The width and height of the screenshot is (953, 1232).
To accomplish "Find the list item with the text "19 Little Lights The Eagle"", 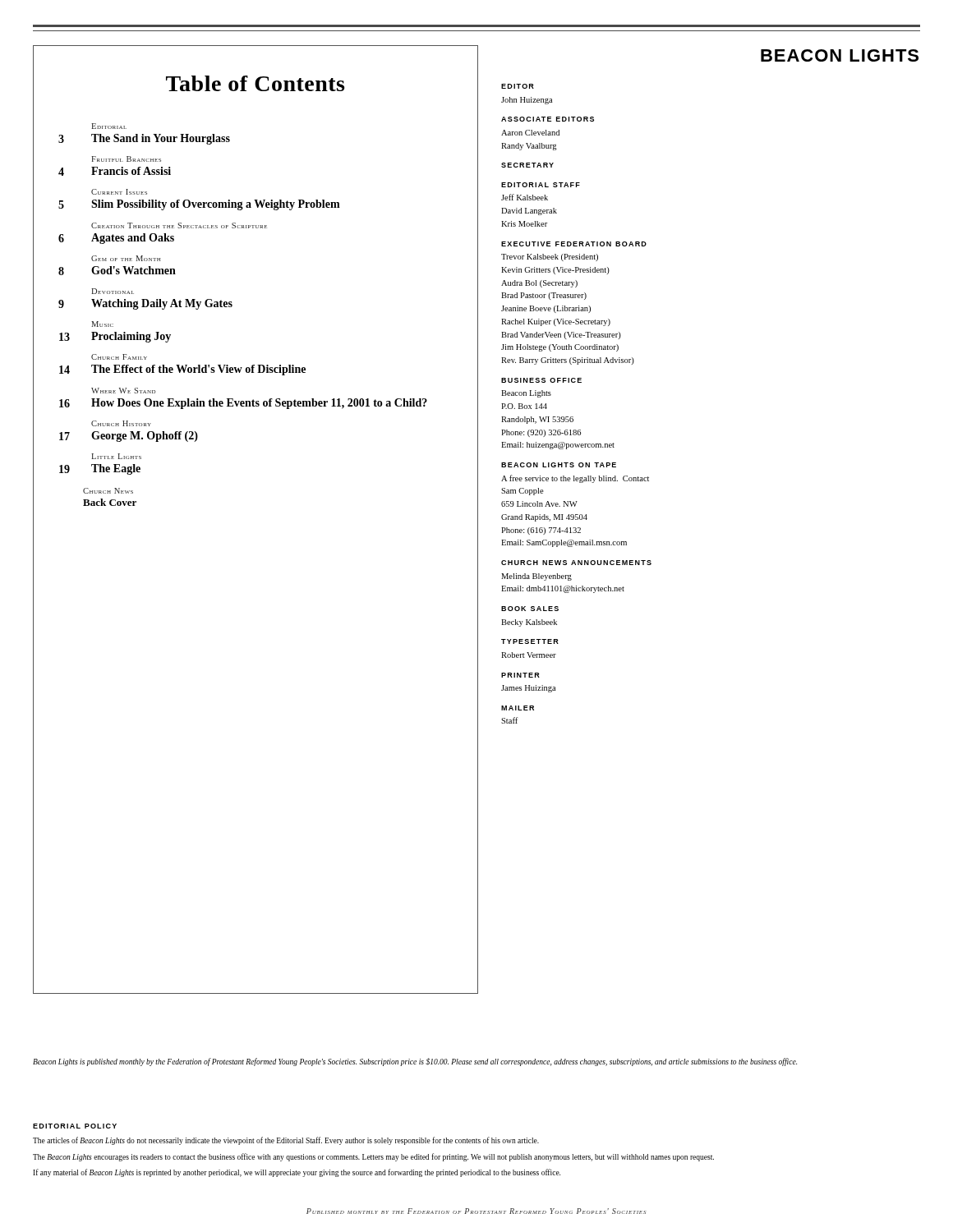I will 116,456.
